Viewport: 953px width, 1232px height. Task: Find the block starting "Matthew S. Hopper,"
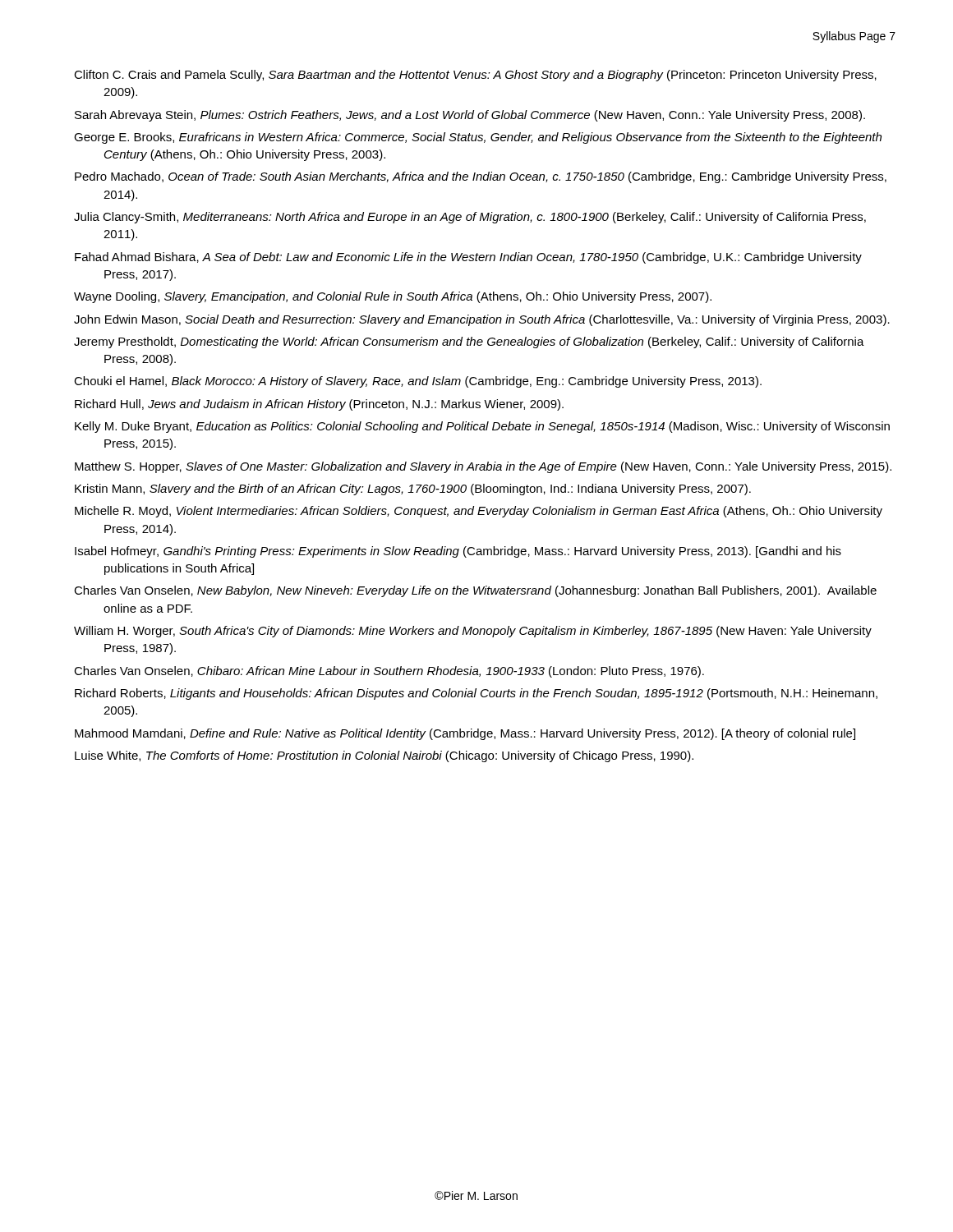[483, 466]
